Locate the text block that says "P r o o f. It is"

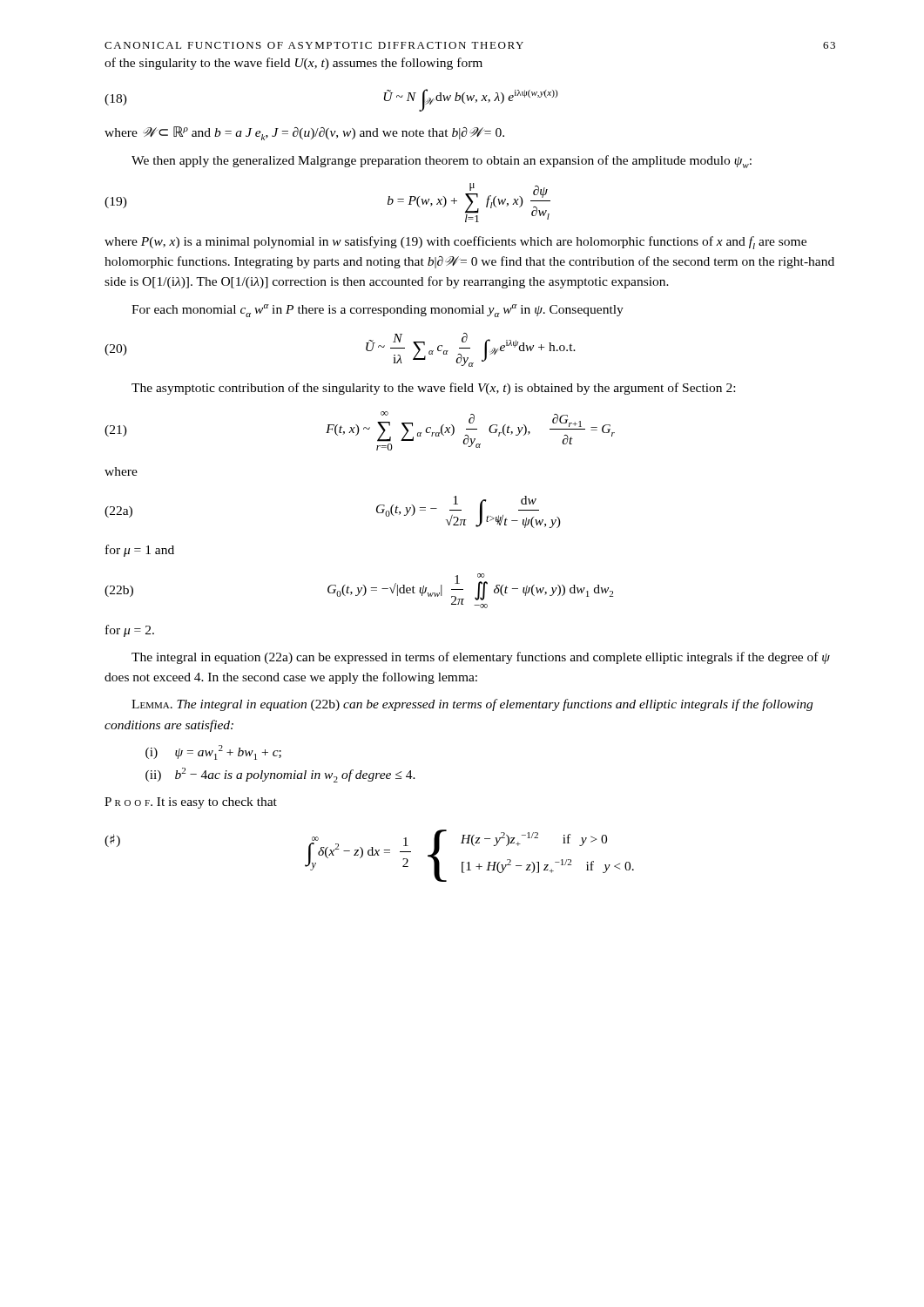coord(191,801)
